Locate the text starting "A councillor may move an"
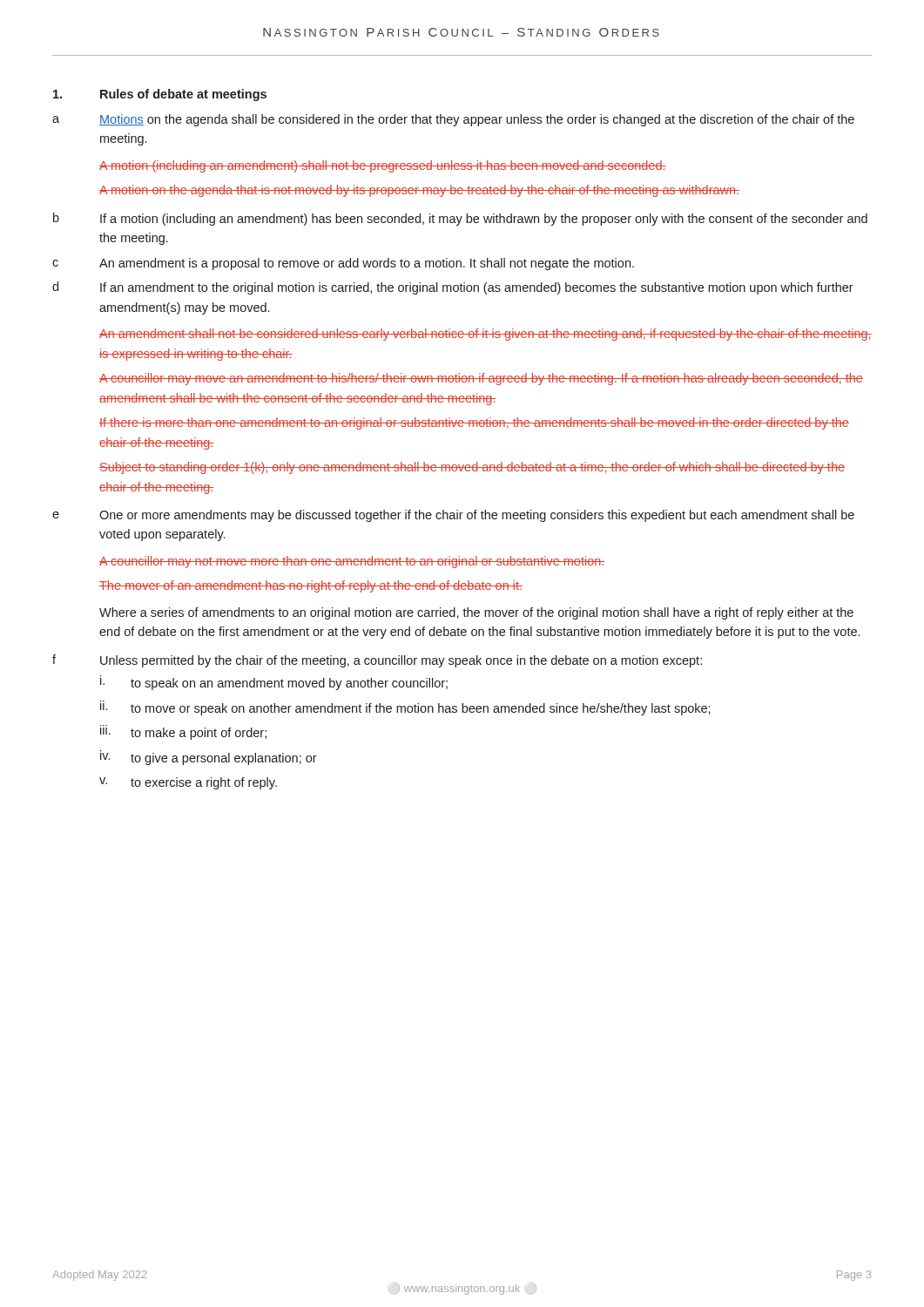924x1307 pixels. click(x=481, y=388)
